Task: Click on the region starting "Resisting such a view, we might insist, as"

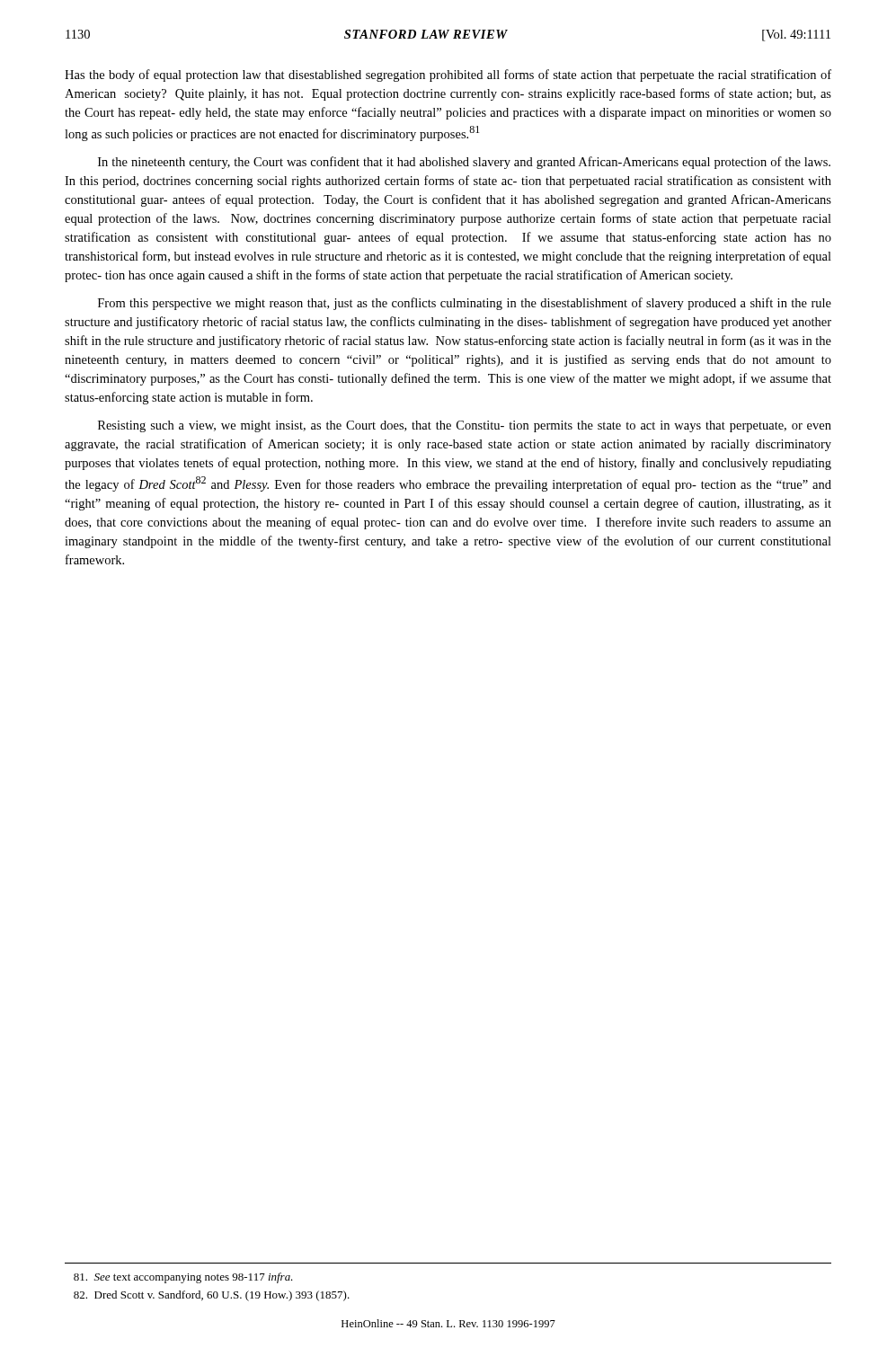Action: pos(448,493)
